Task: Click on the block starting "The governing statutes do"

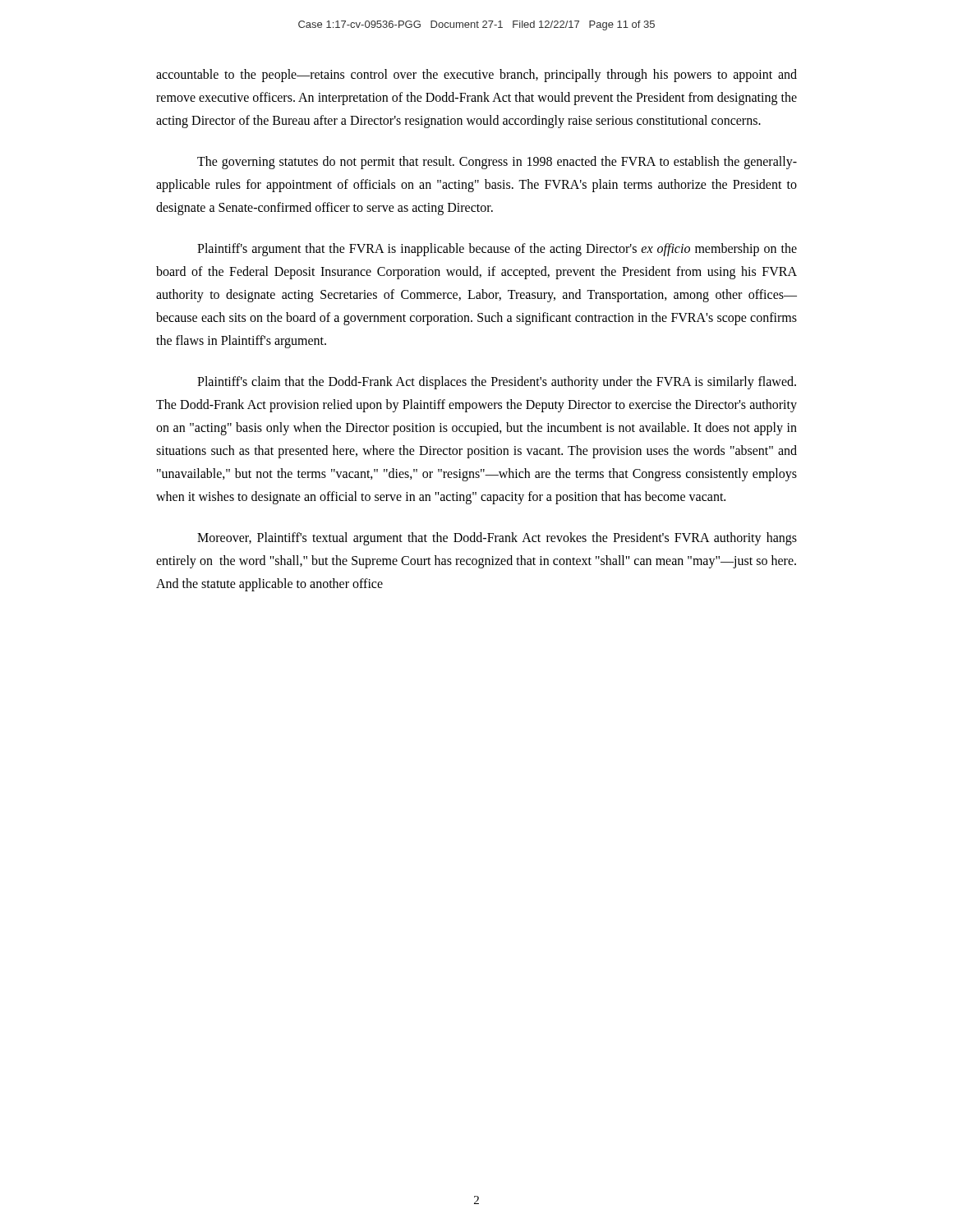Action: (x=476, y=185)
